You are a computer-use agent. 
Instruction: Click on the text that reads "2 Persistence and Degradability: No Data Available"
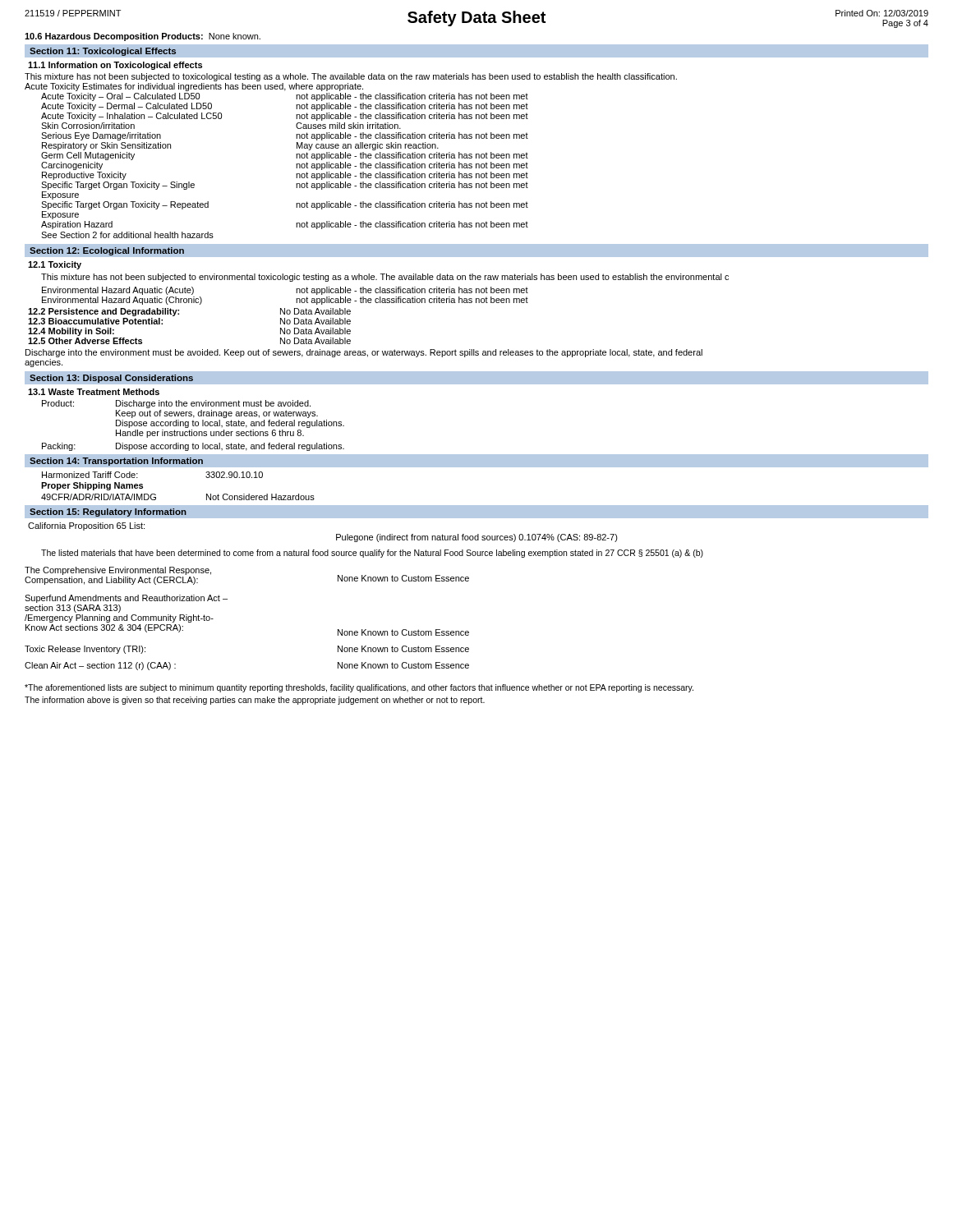tap(476, 311)
